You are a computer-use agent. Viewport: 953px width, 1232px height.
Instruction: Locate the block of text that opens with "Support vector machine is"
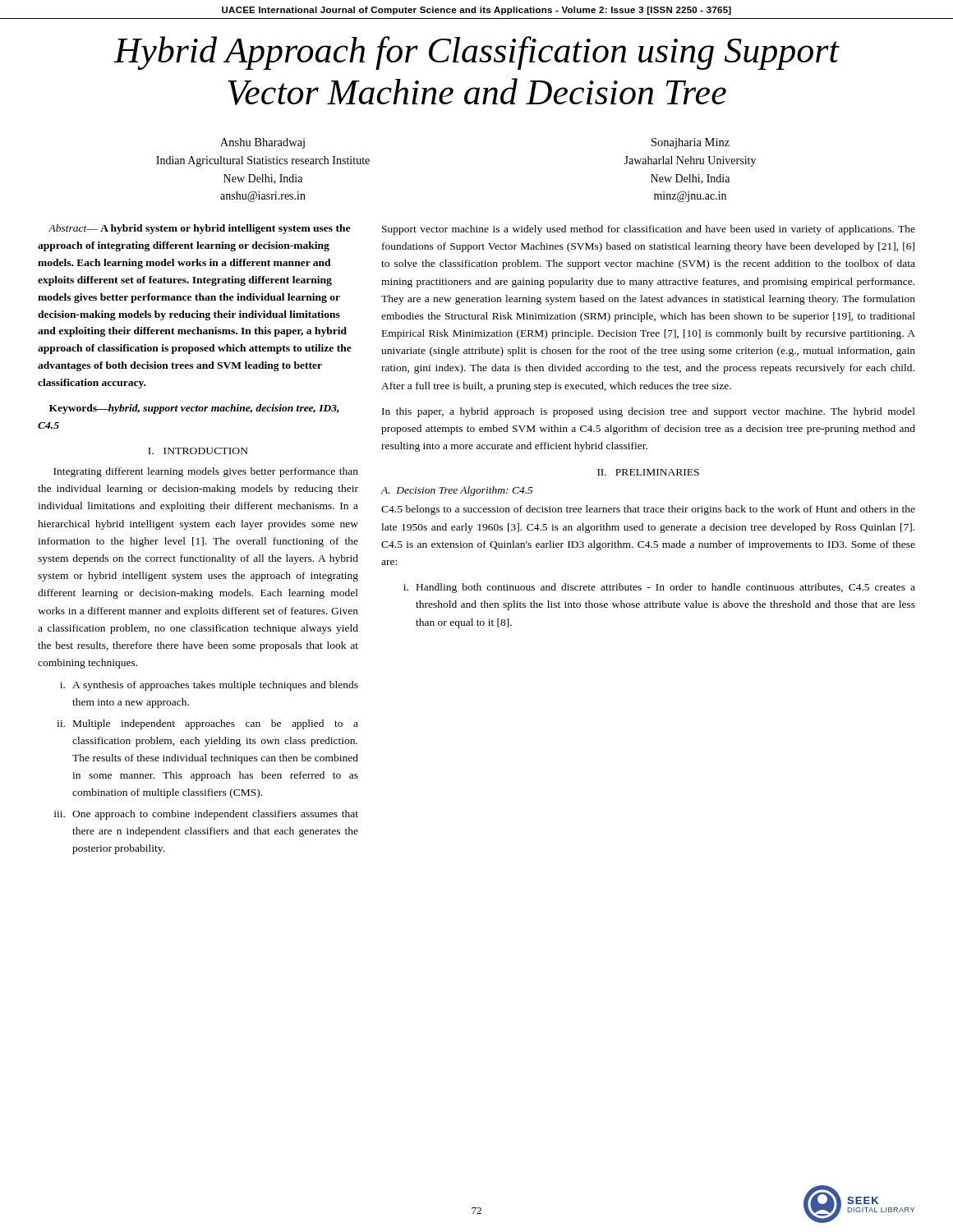pos(648,337)
